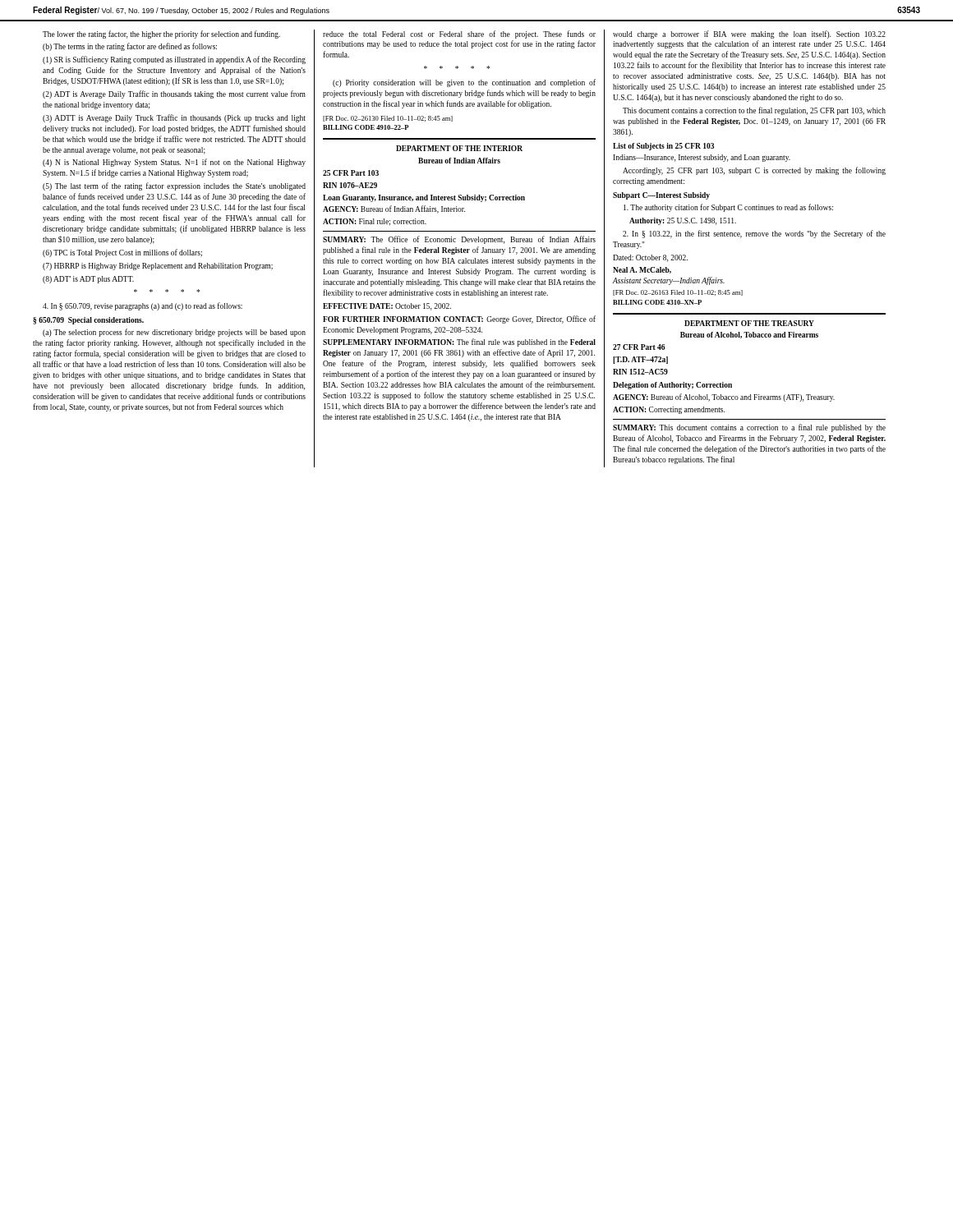Point to the block beginning "The lower the rating"
The image size is (953, 1232).
coord(169,157)
